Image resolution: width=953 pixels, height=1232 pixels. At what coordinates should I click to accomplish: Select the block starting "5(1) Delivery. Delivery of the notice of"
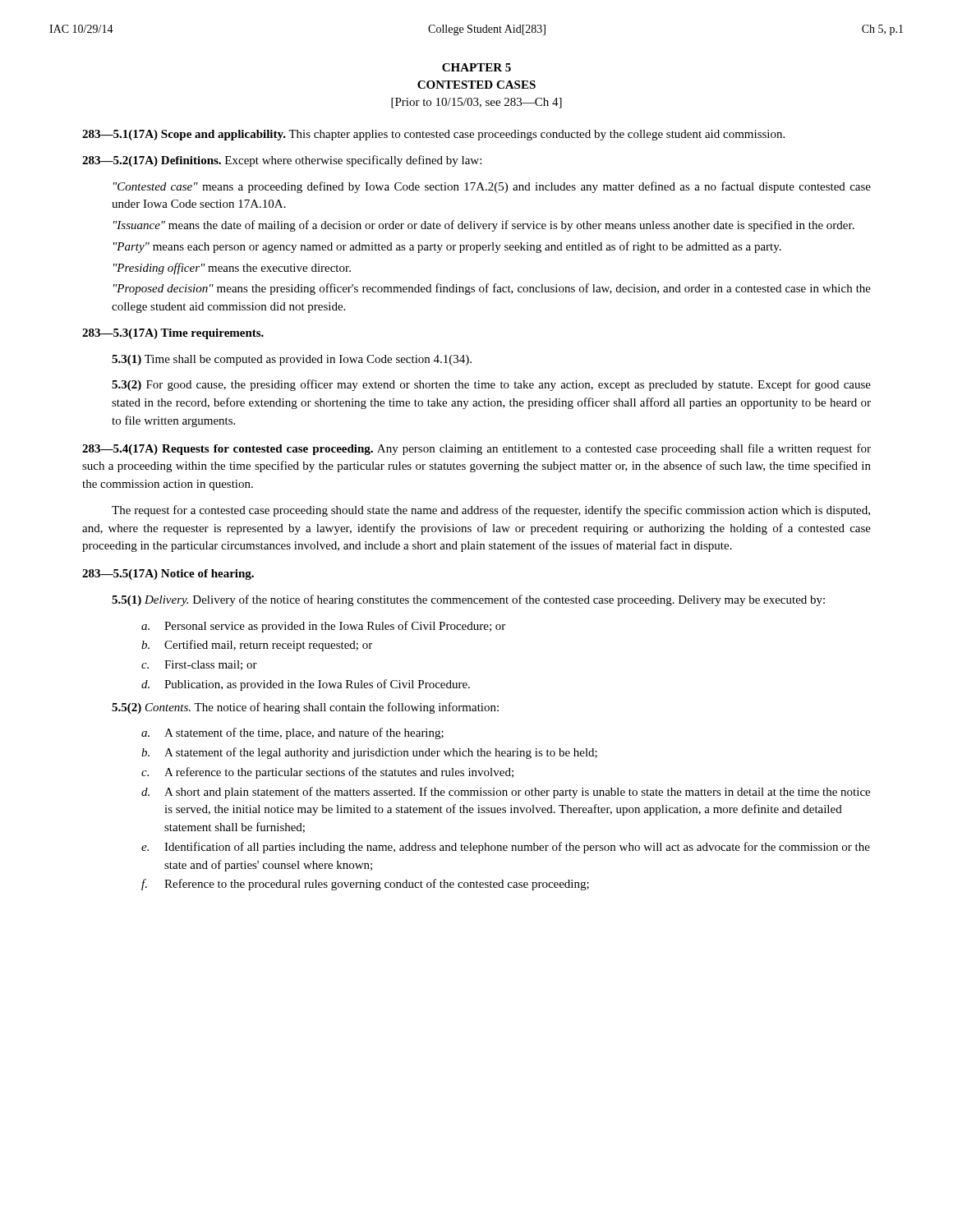[491, 600]
